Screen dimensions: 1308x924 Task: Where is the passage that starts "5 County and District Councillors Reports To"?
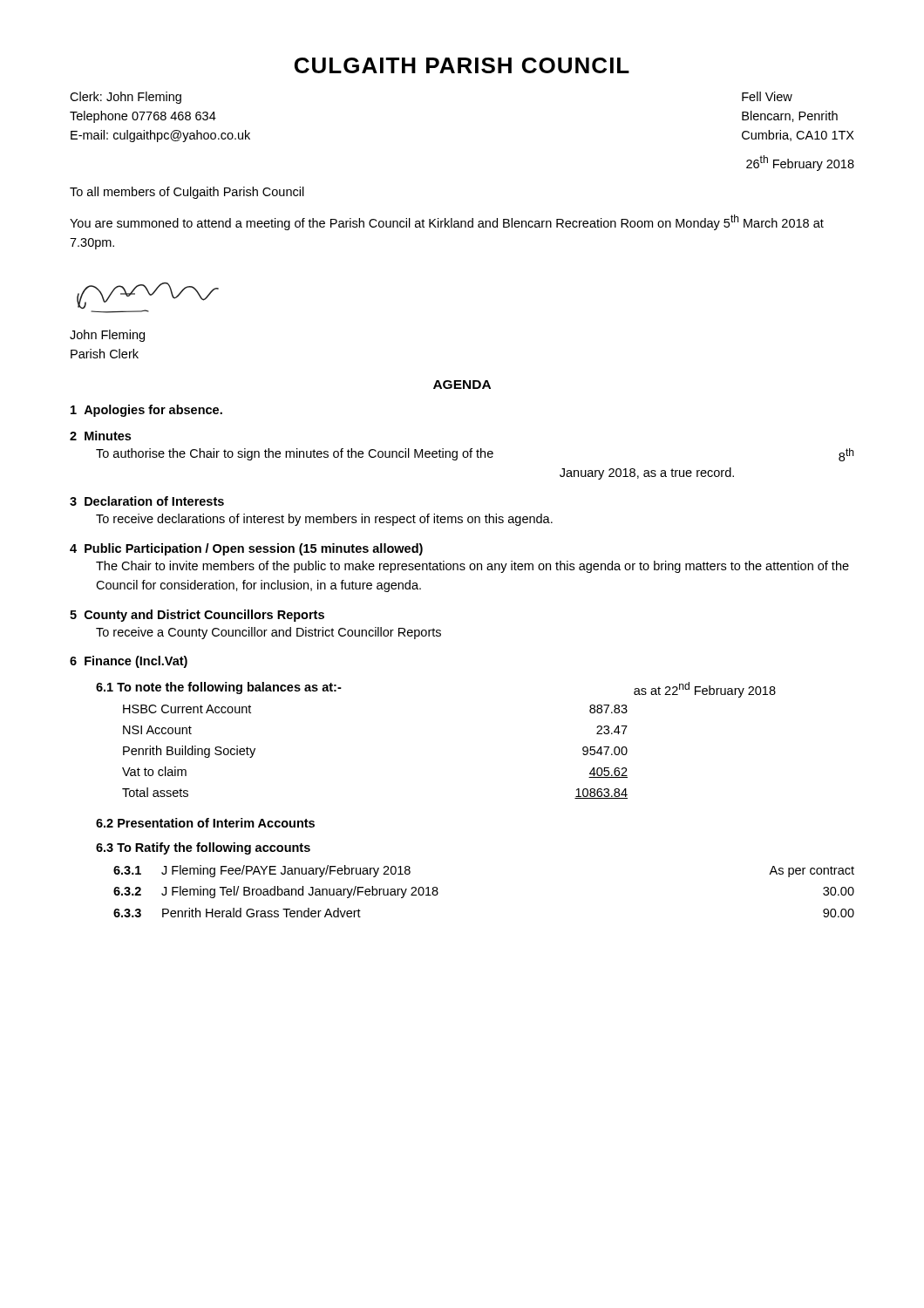[x=197, y=616]
